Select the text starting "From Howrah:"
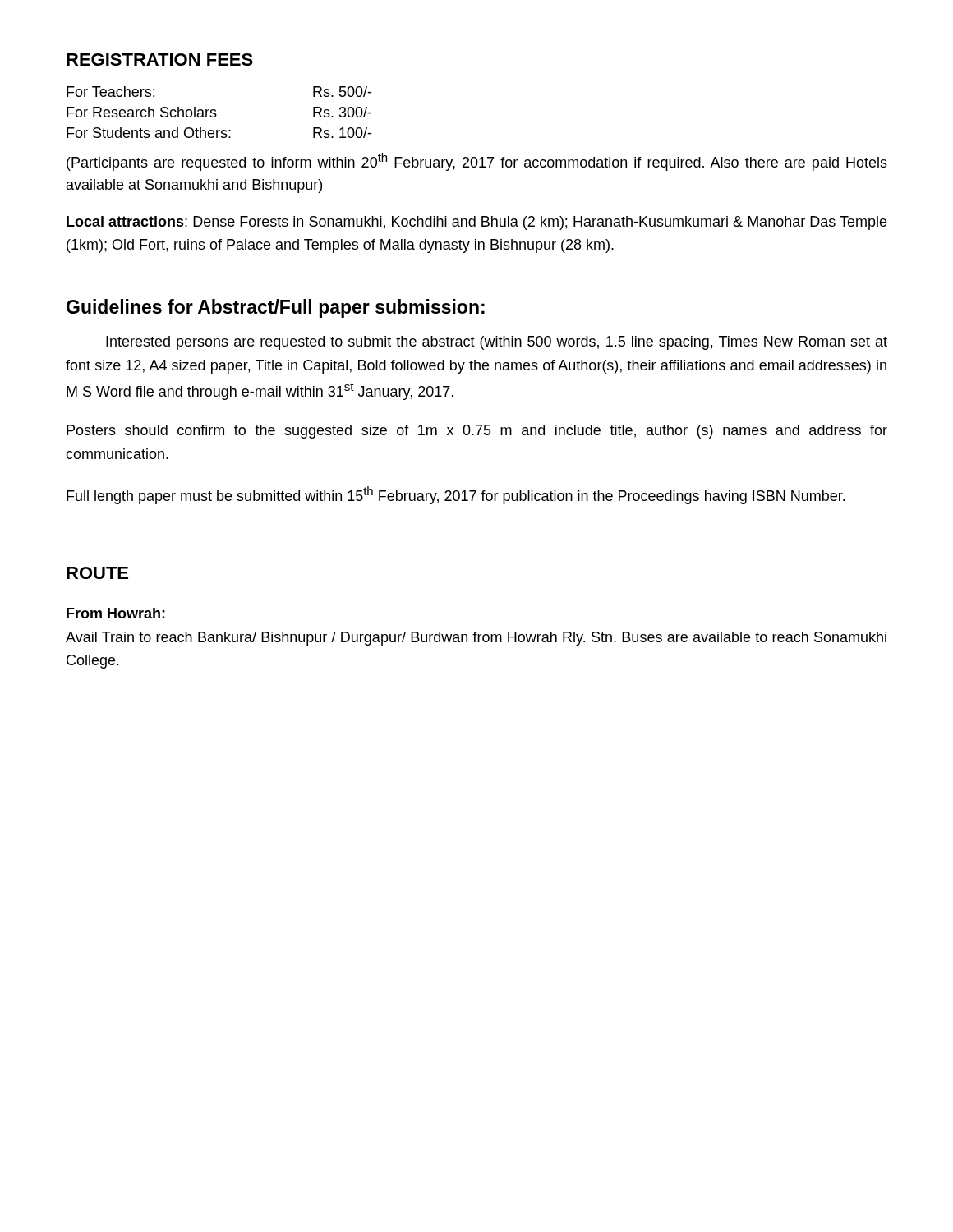Screen dimensions: 1232x953 click(x=116, y=613)
